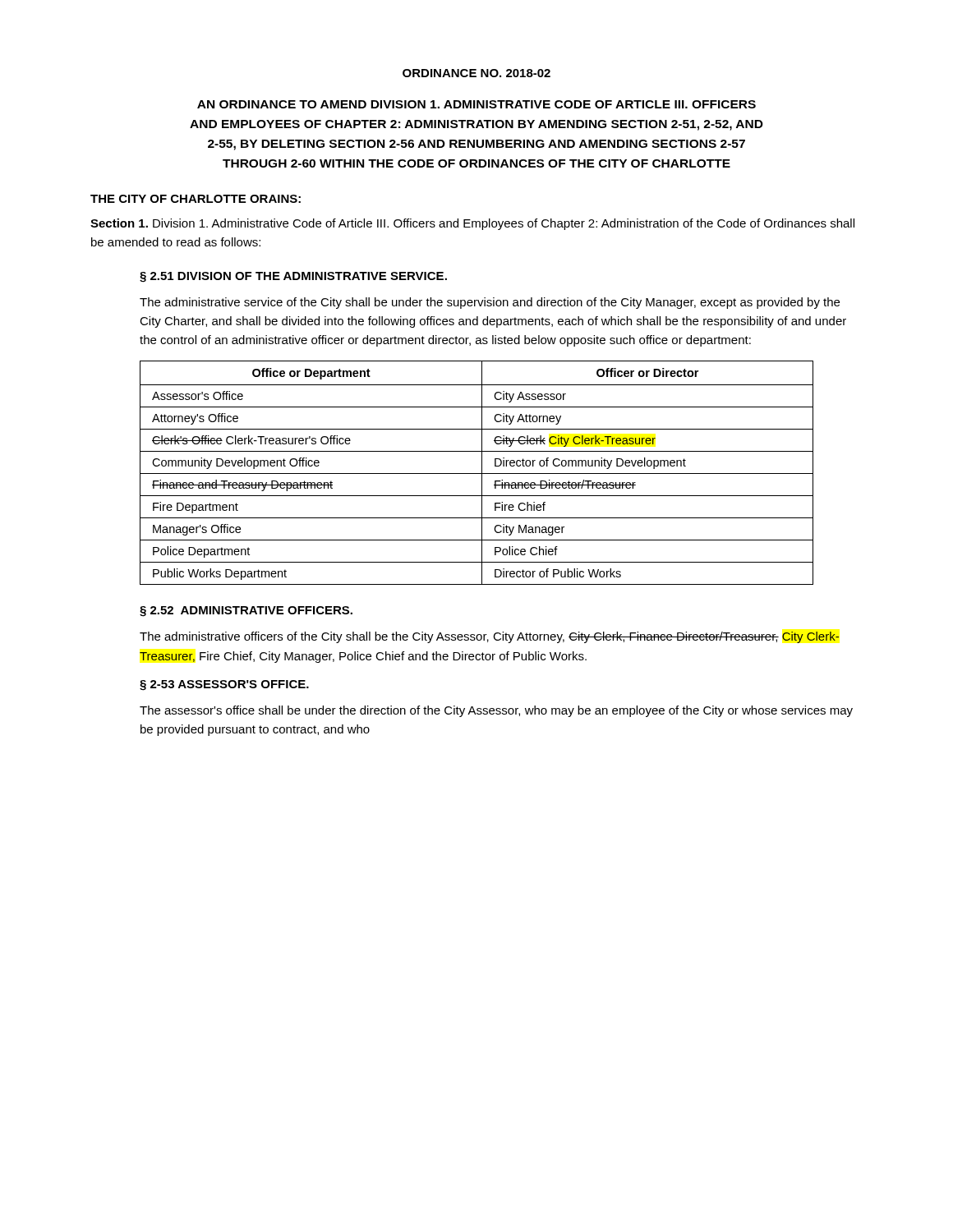
Task: Select the element starting "AN ORDINANCE TO AMEND"
Action: click(x=476, y=133)
